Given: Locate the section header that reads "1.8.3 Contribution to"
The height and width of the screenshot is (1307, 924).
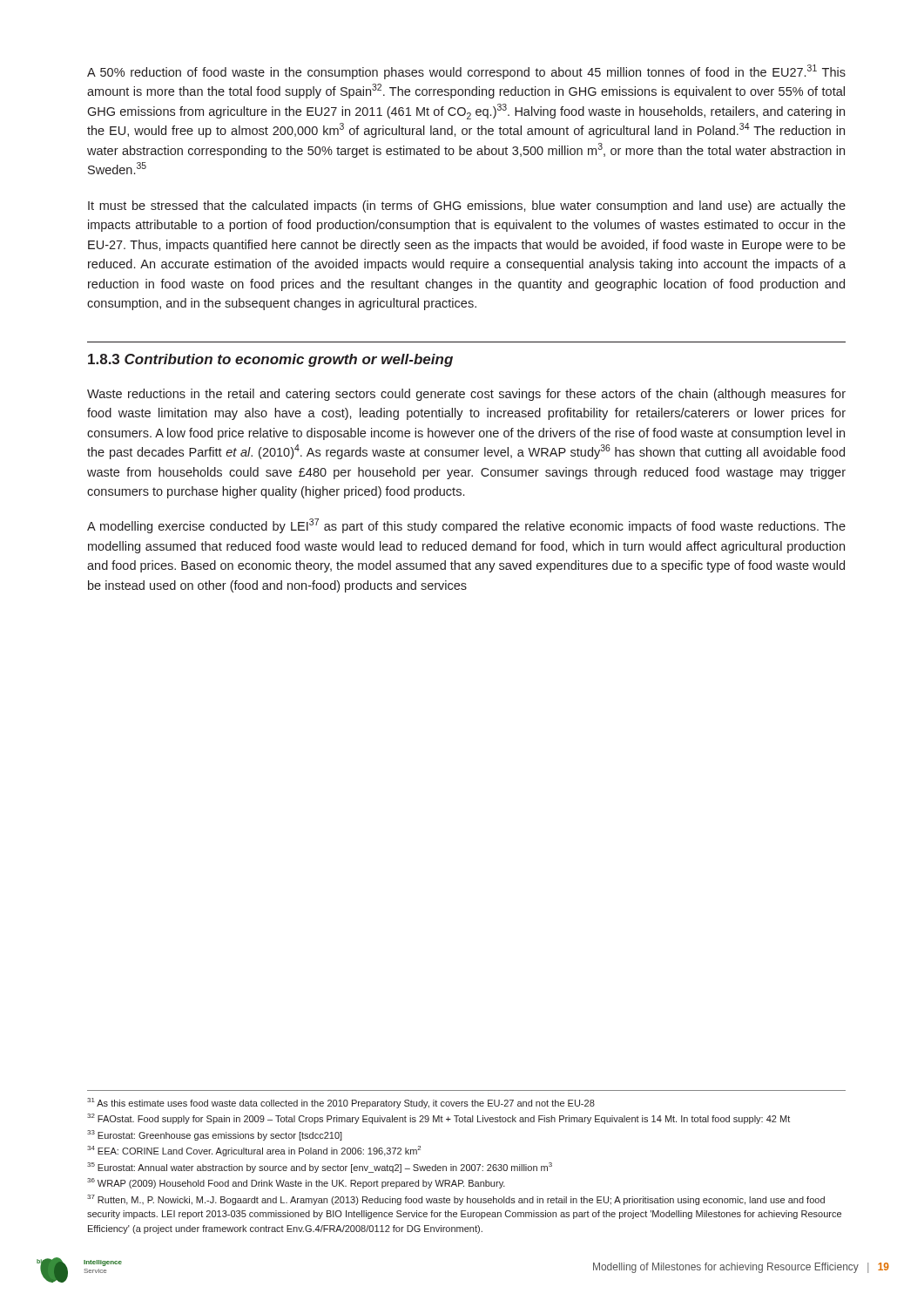Looking at the screenshot, I should pos(270,360).
